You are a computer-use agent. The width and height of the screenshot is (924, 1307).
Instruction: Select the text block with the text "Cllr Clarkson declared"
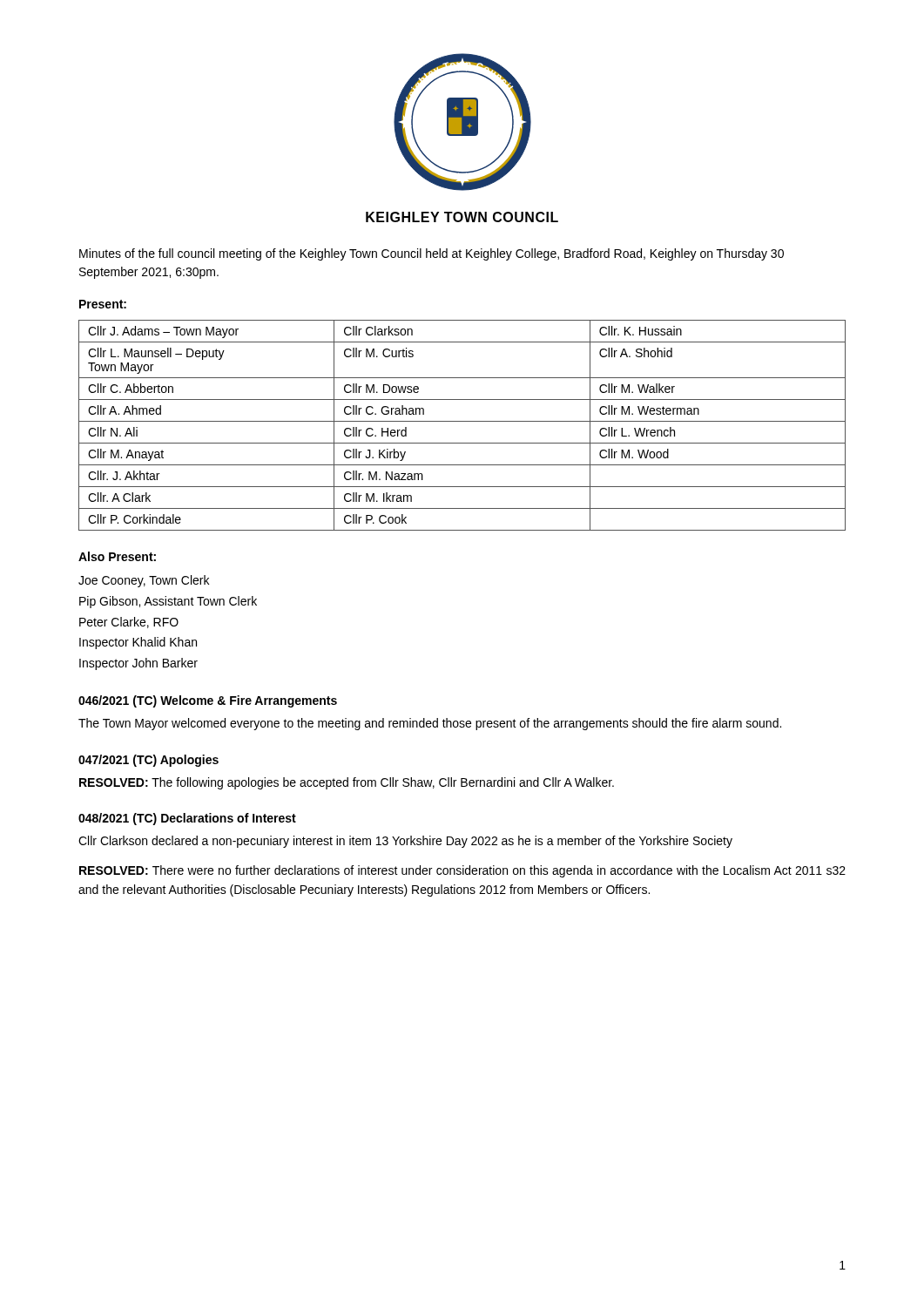(405, 841)
